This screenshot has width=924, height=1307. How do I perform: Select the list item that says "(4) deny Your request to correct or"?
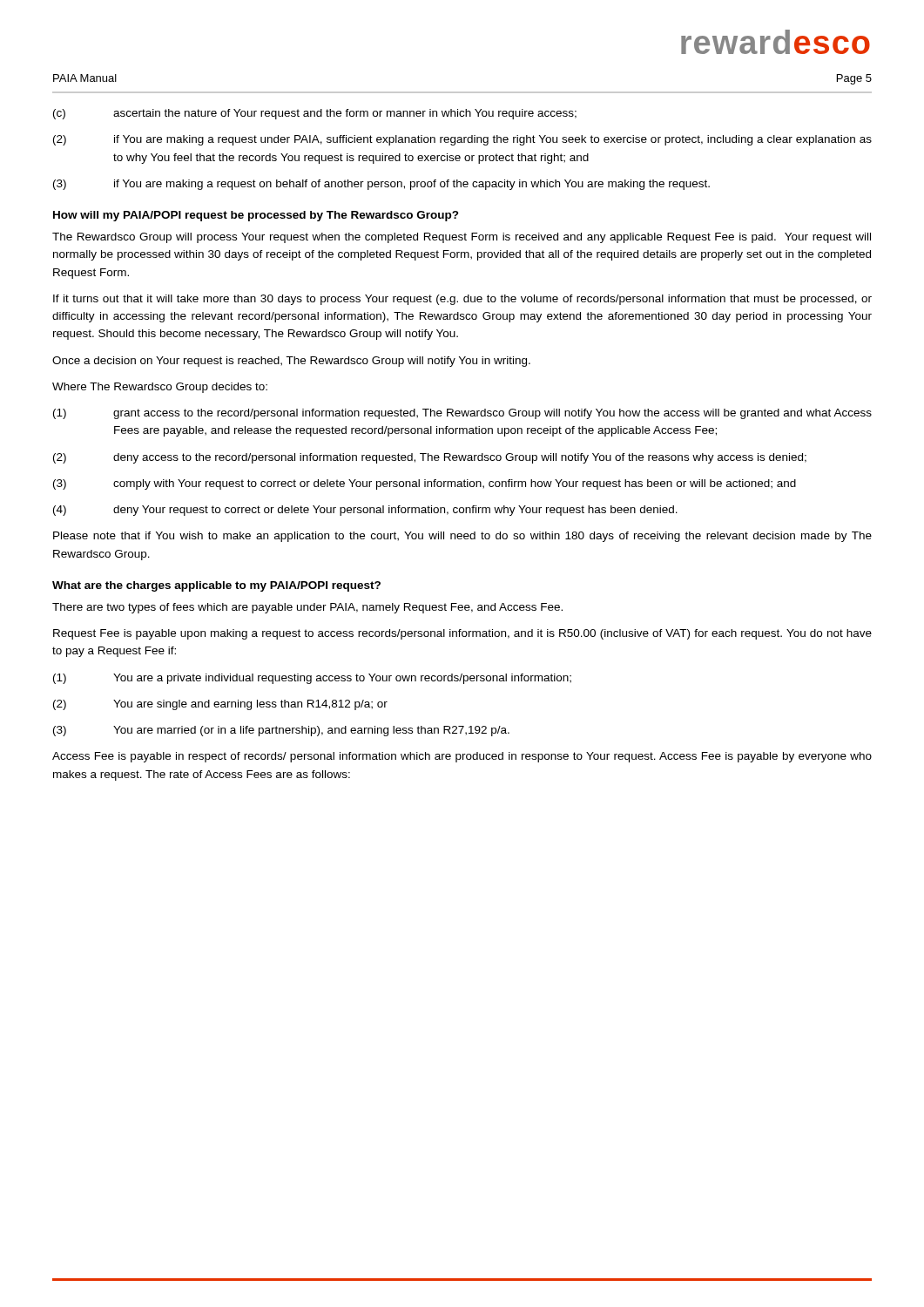[462, 510]
